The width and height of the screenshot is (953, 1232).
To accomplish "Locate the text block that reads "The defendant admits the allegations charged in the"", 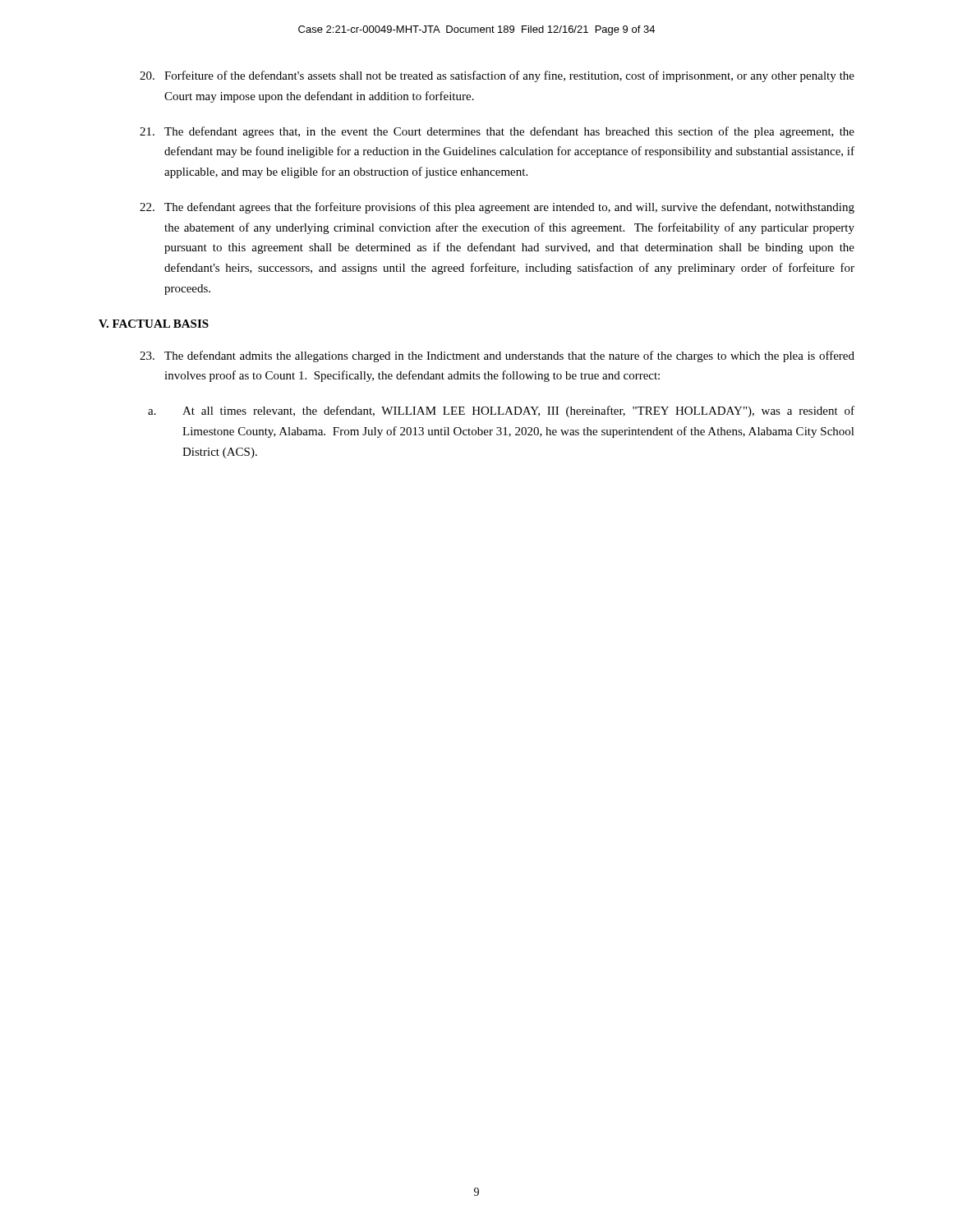I will [x=476, y=366].
